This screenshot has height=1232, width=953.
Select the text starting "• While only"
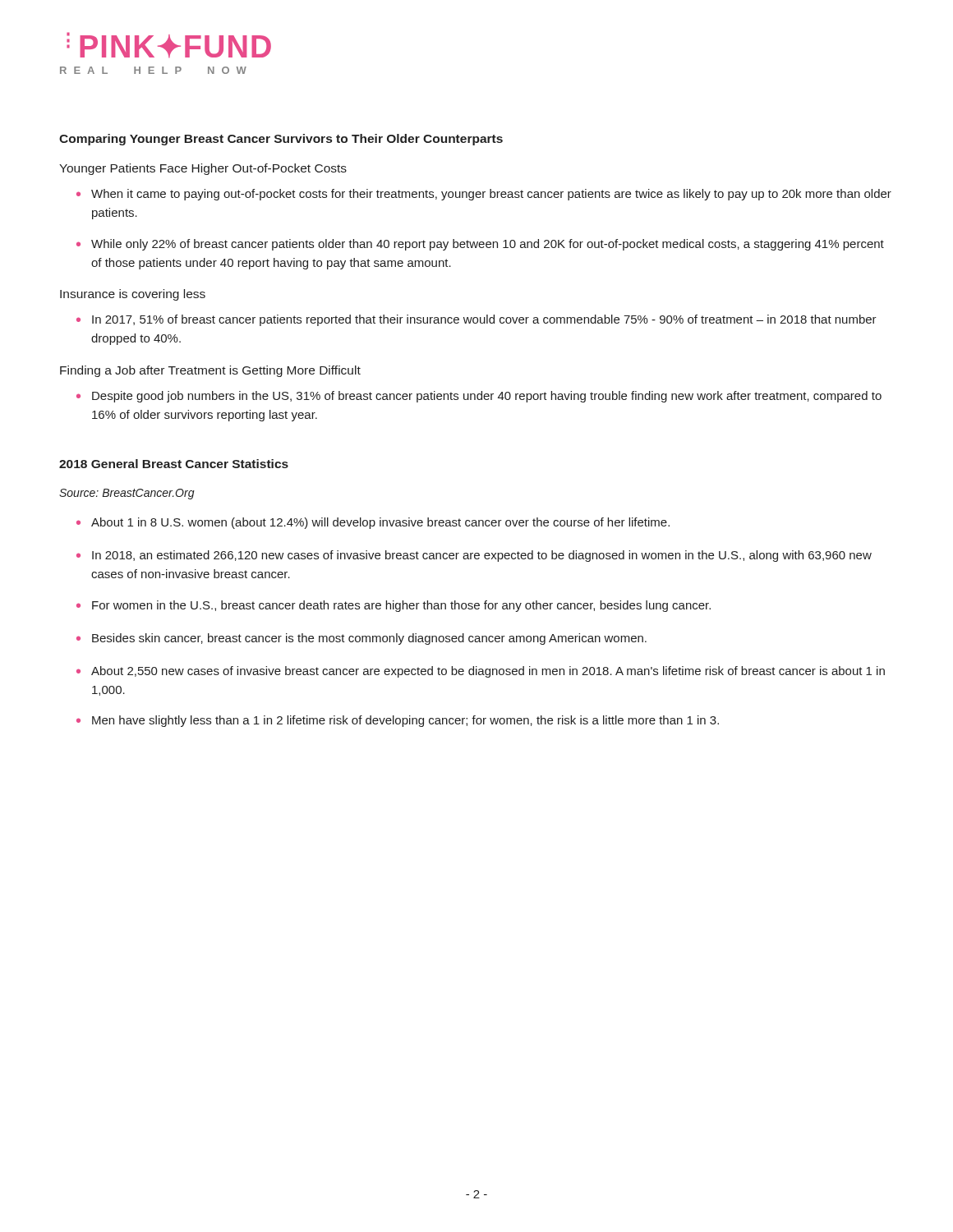coord(485,253)
